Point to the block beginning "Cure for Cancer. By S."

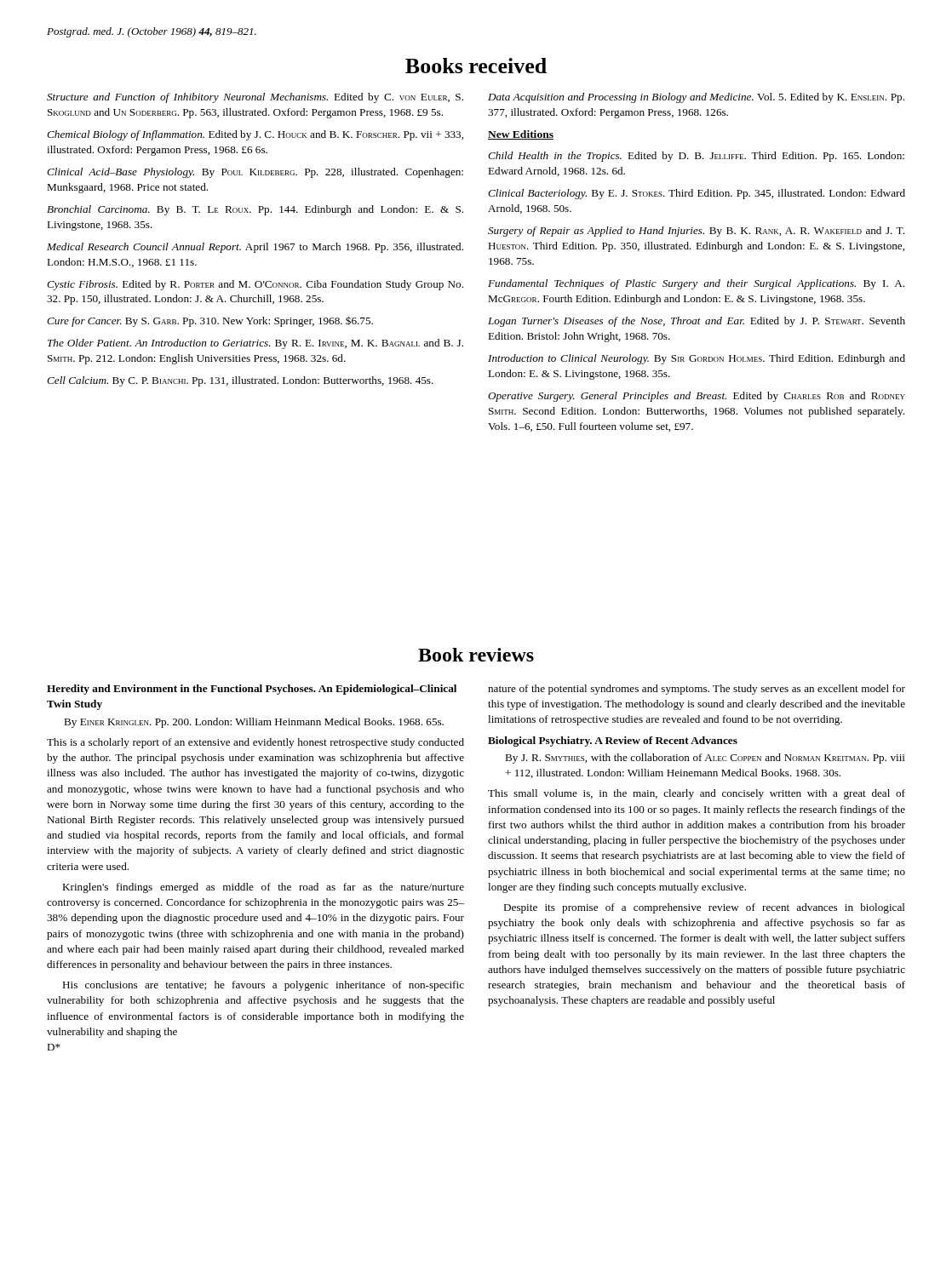point(210,321)
